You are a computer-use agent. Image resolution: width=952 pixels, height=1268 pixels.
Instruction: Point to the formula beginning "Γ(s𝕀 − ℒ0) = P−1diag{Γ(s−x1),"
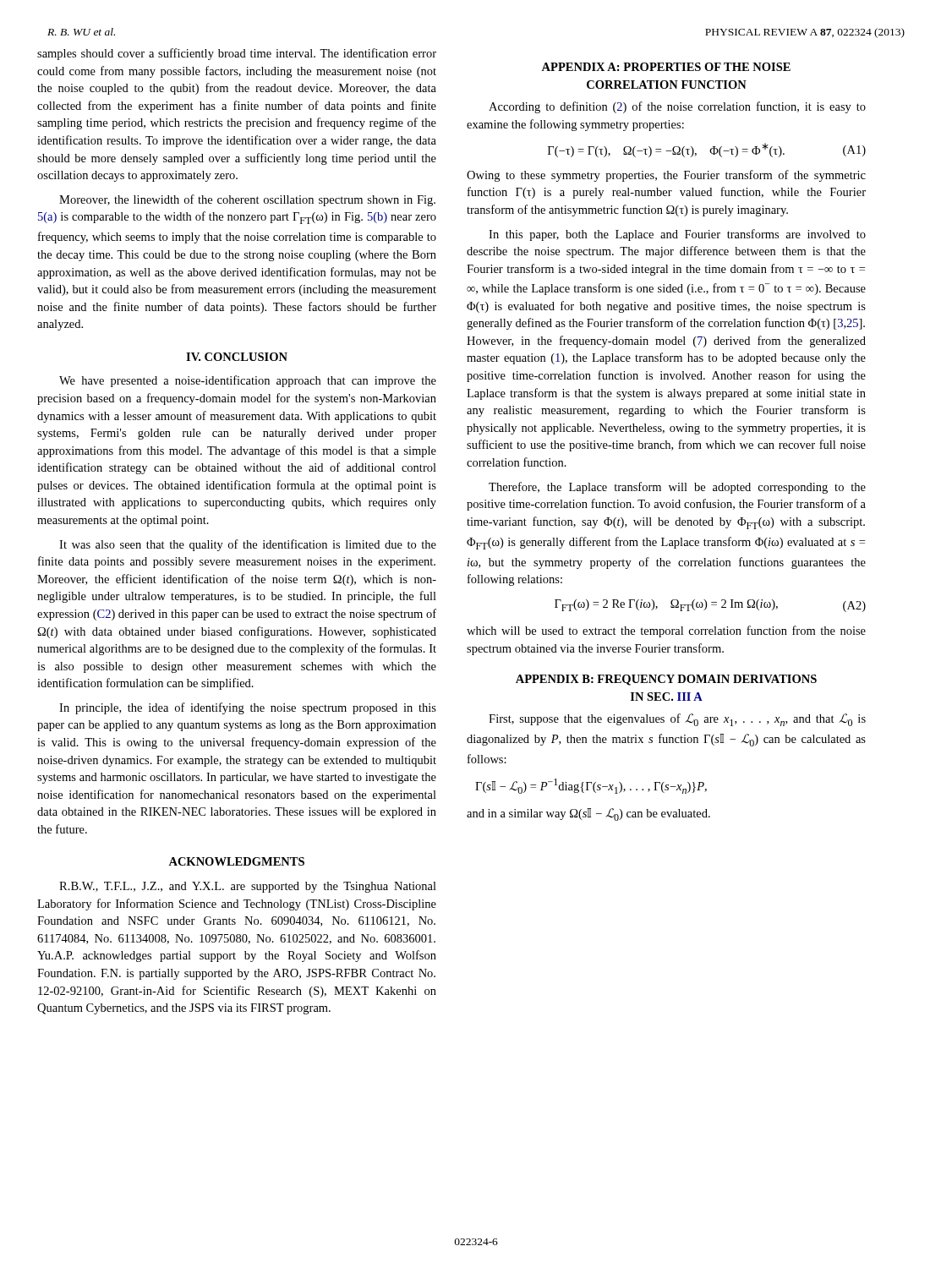click(666, 786)
